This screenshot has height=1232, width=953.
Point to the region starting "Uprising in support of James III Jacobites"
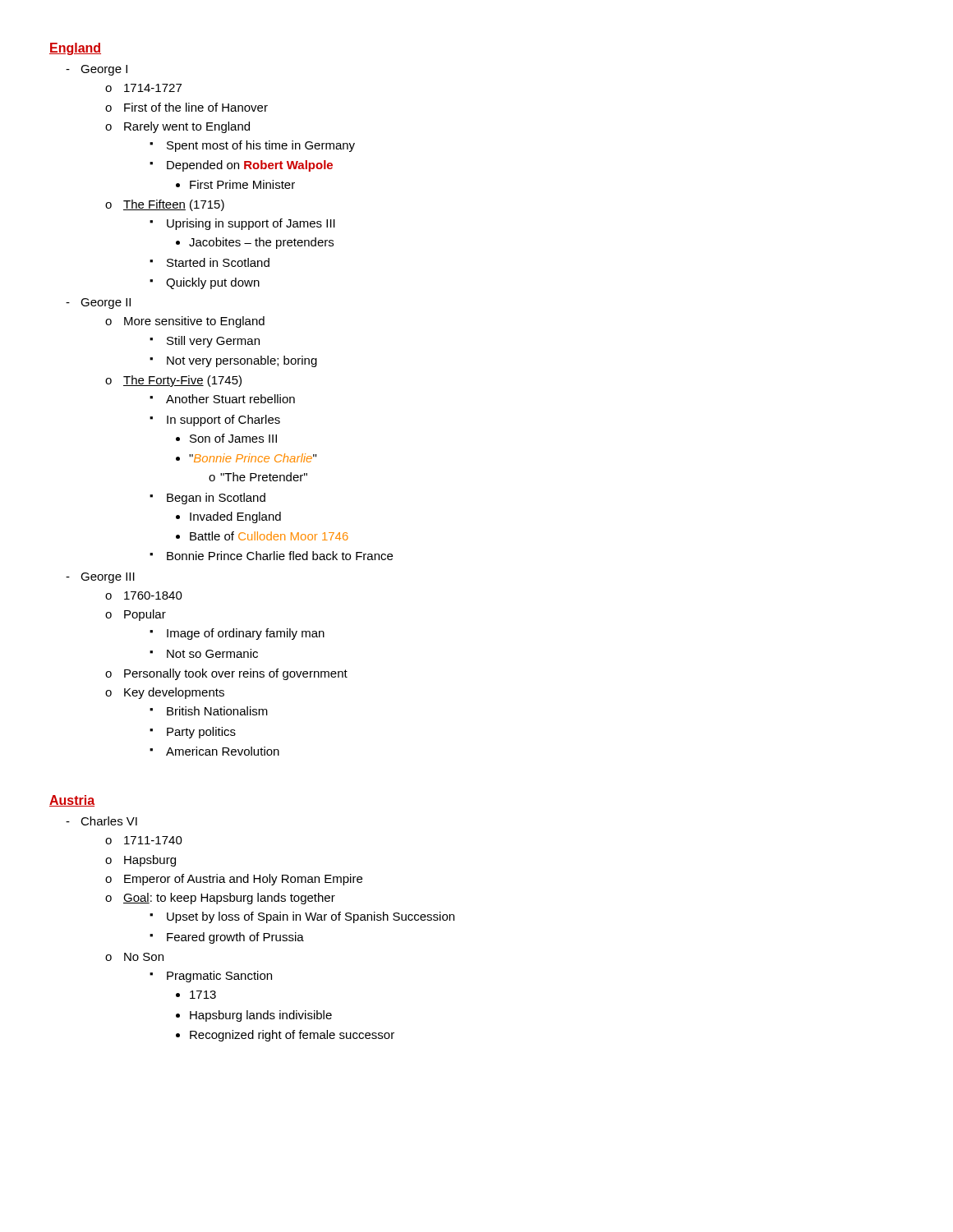[x=251, y=224]
